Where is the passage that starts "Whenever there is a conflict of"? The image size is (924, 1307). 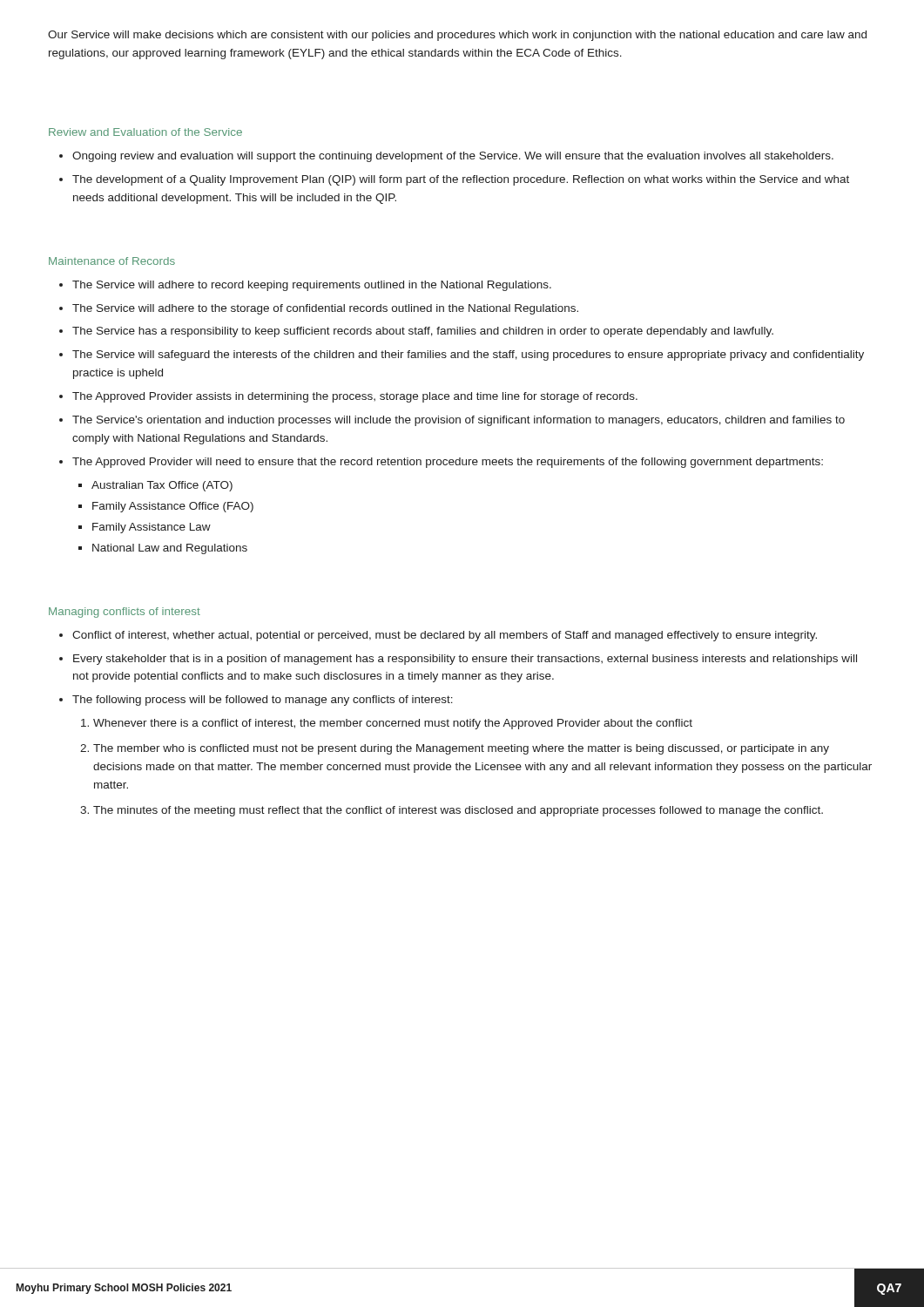click(393, 723)
